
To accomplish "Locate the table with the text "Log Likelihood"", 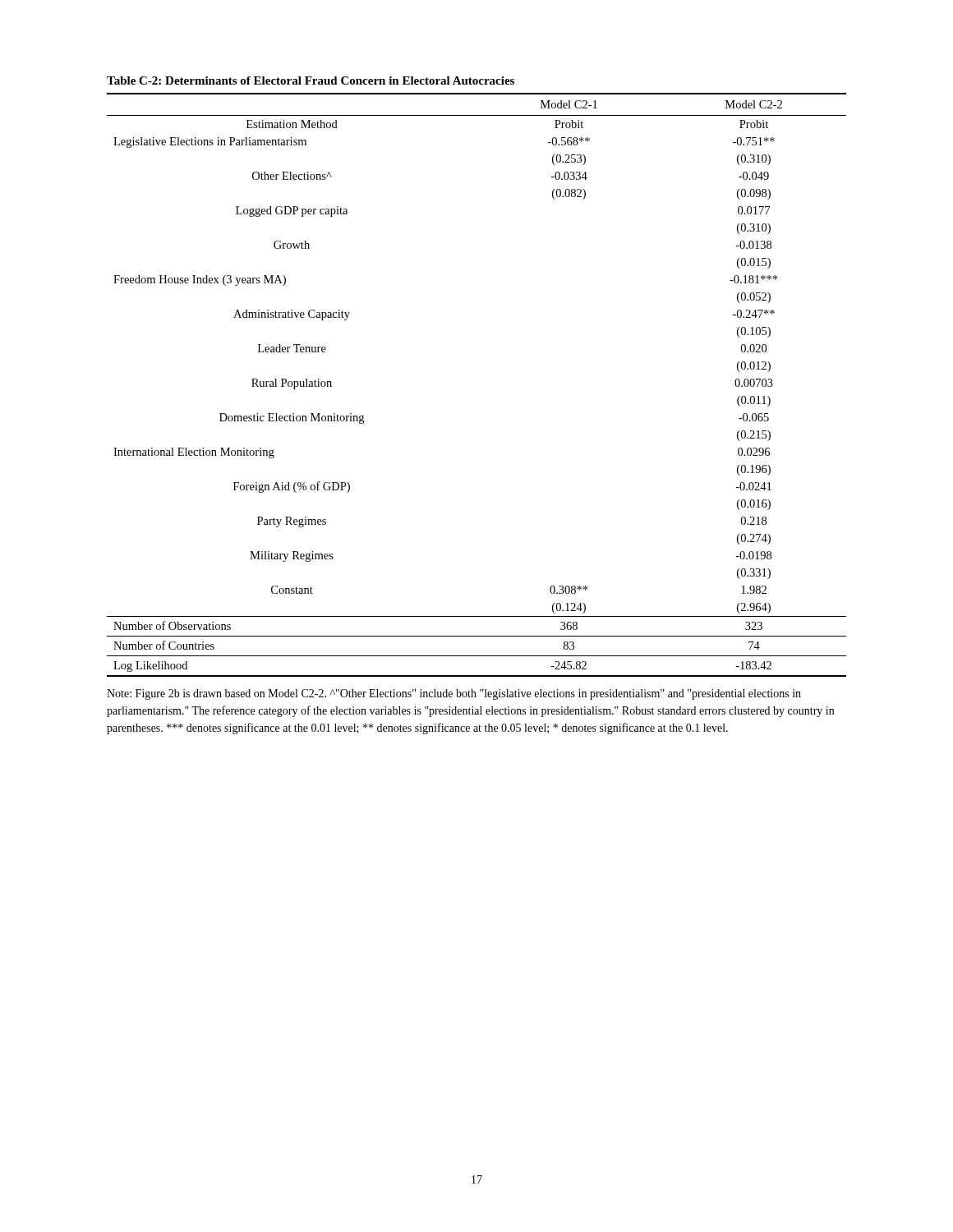I will click(x=476, y=375).
